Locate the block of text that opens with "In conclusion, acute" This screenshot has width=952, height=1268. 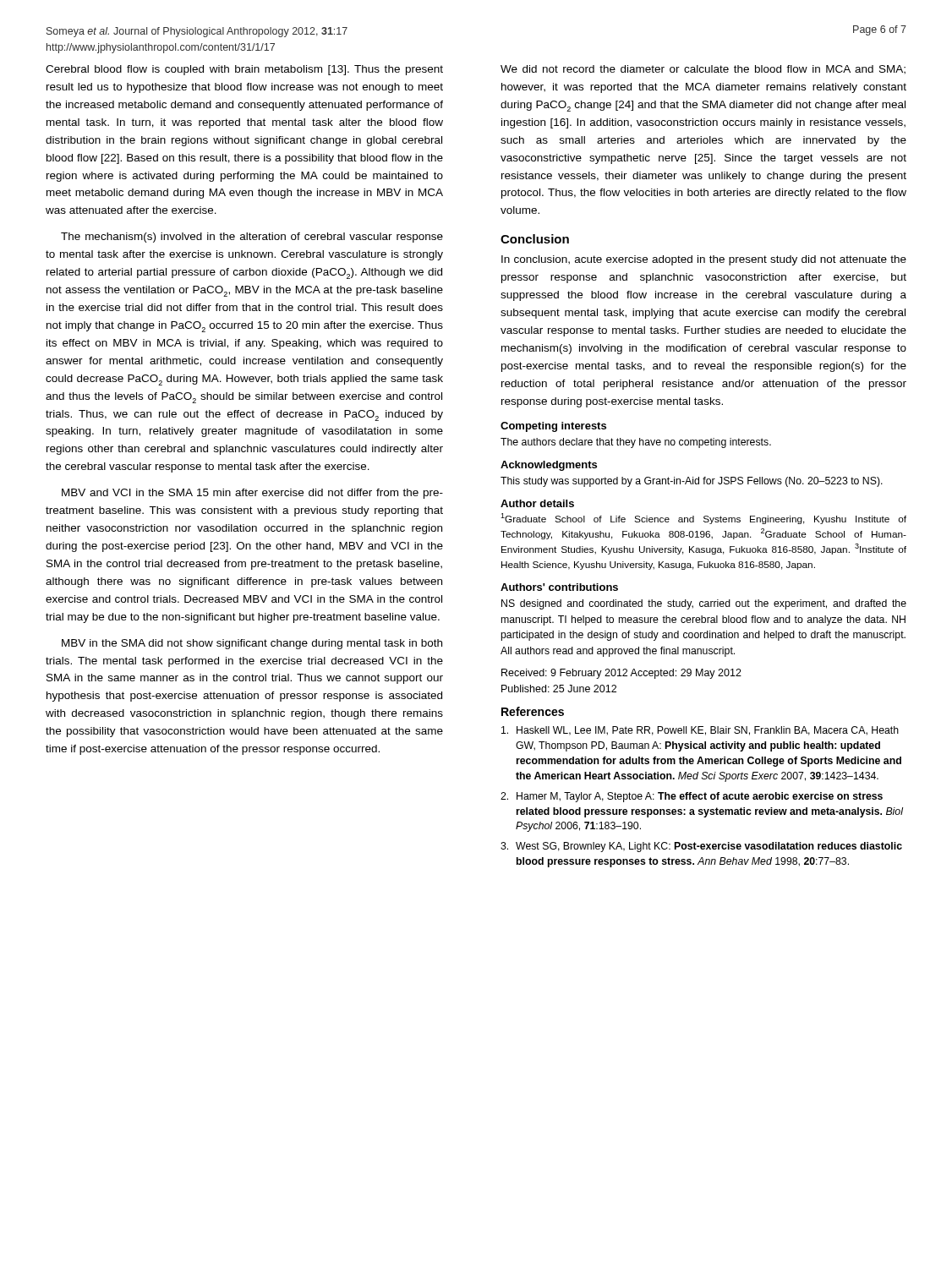coord(703,331)
